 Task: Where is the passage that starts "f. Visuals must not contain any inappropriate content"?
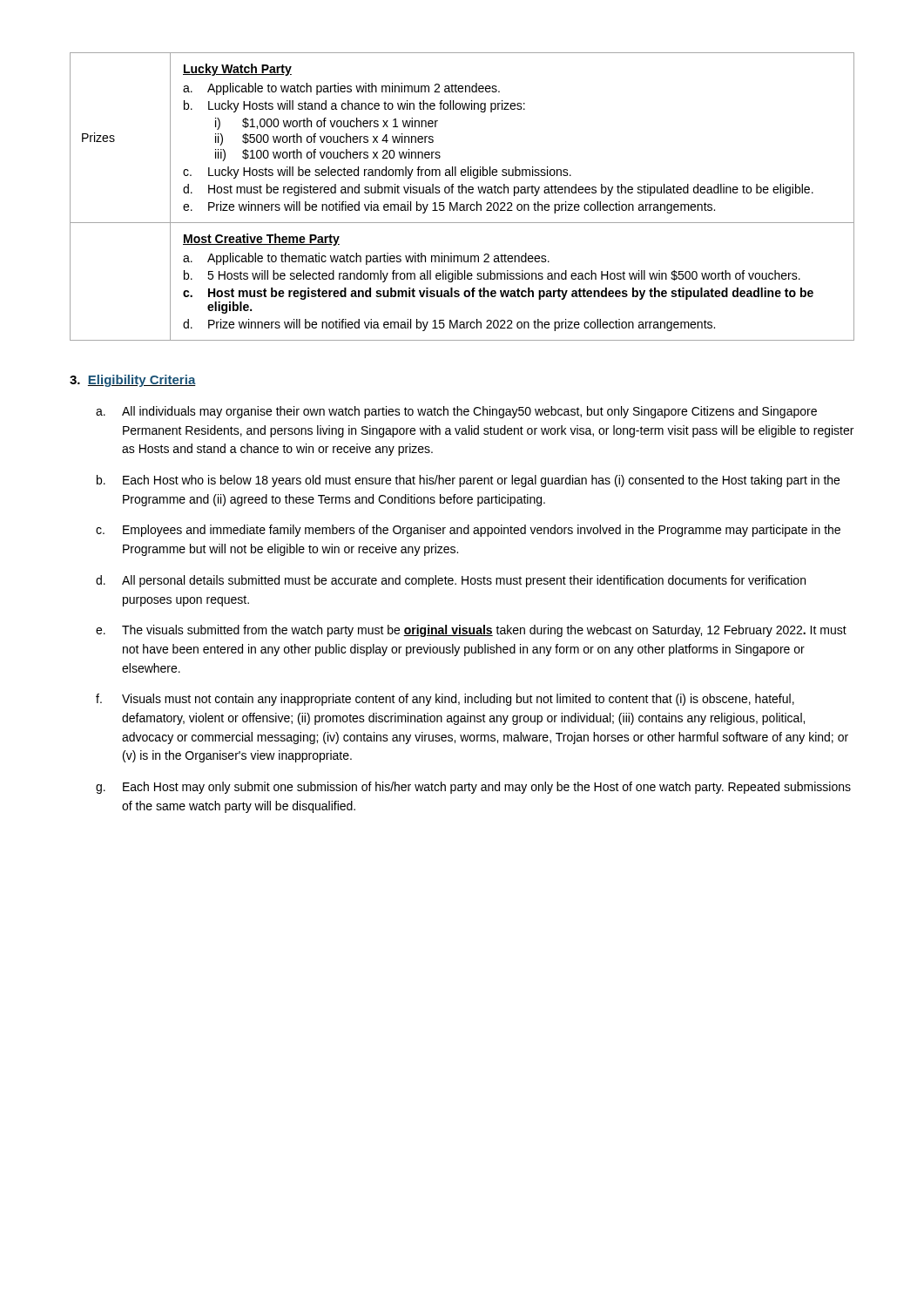(475, 728)
